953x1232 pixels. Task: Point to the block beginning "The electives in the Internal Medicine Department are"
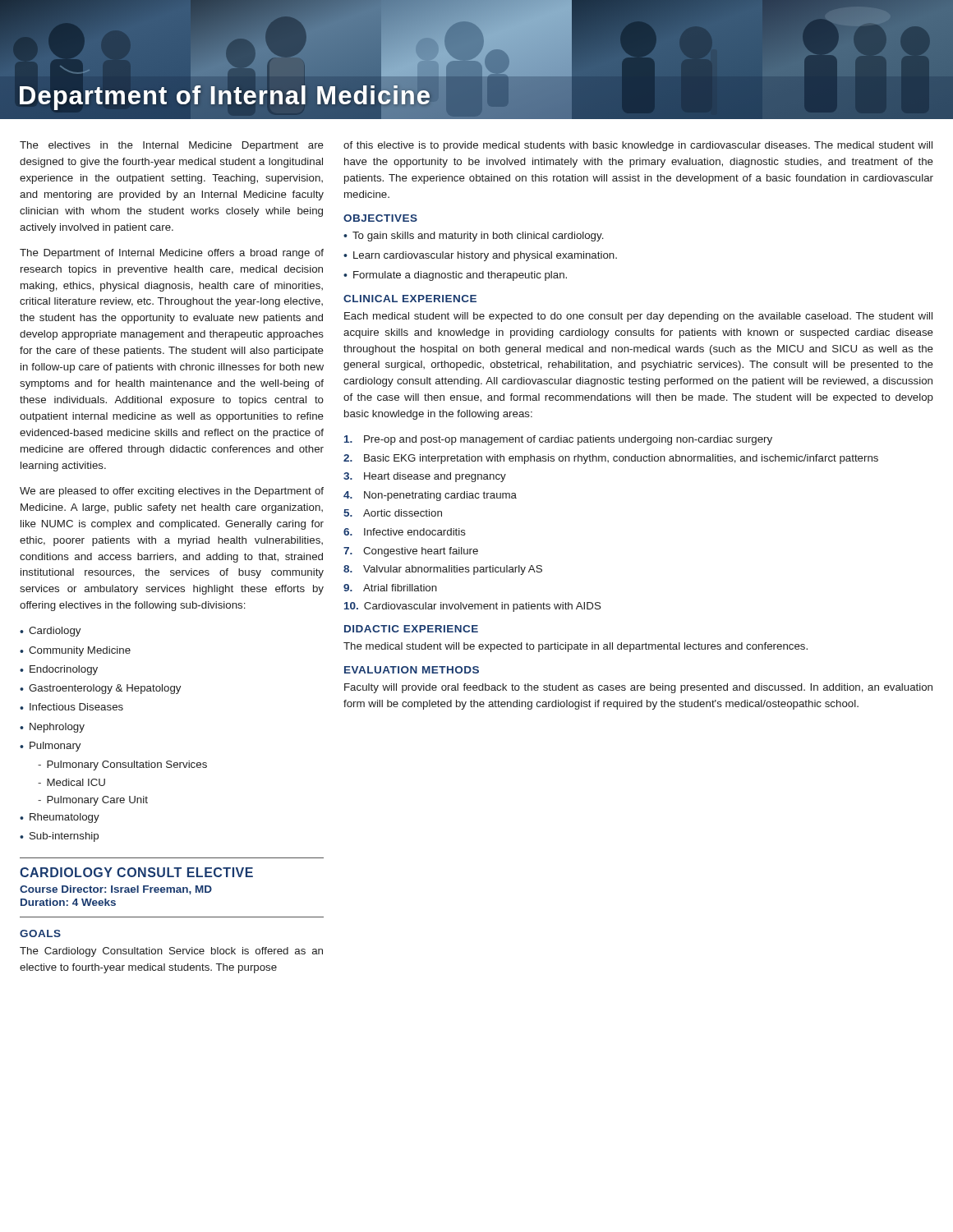click(172, 186)
